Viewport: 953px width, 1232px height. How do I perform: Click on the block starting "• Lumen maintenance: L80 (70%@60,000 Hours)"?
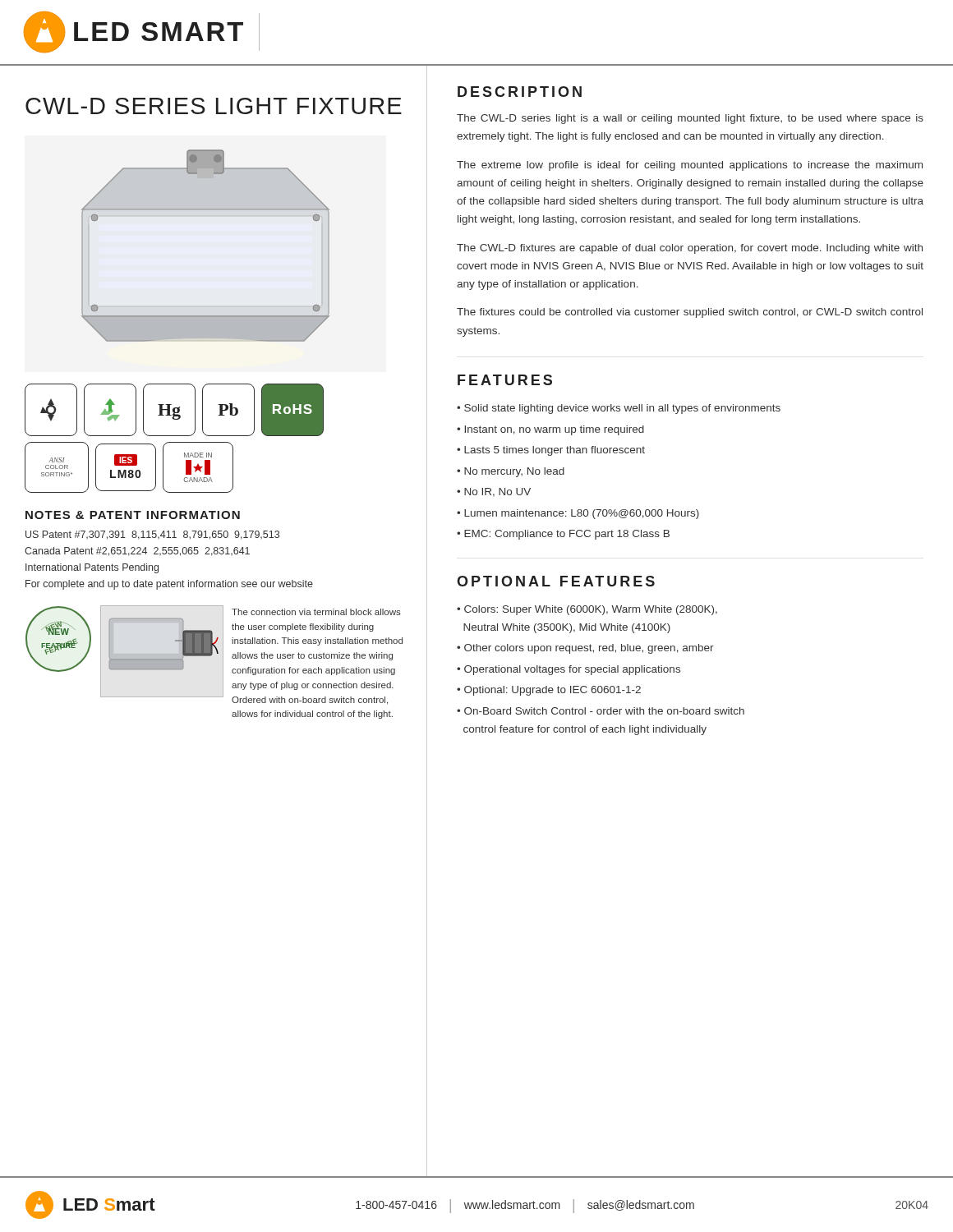(578, 513)
